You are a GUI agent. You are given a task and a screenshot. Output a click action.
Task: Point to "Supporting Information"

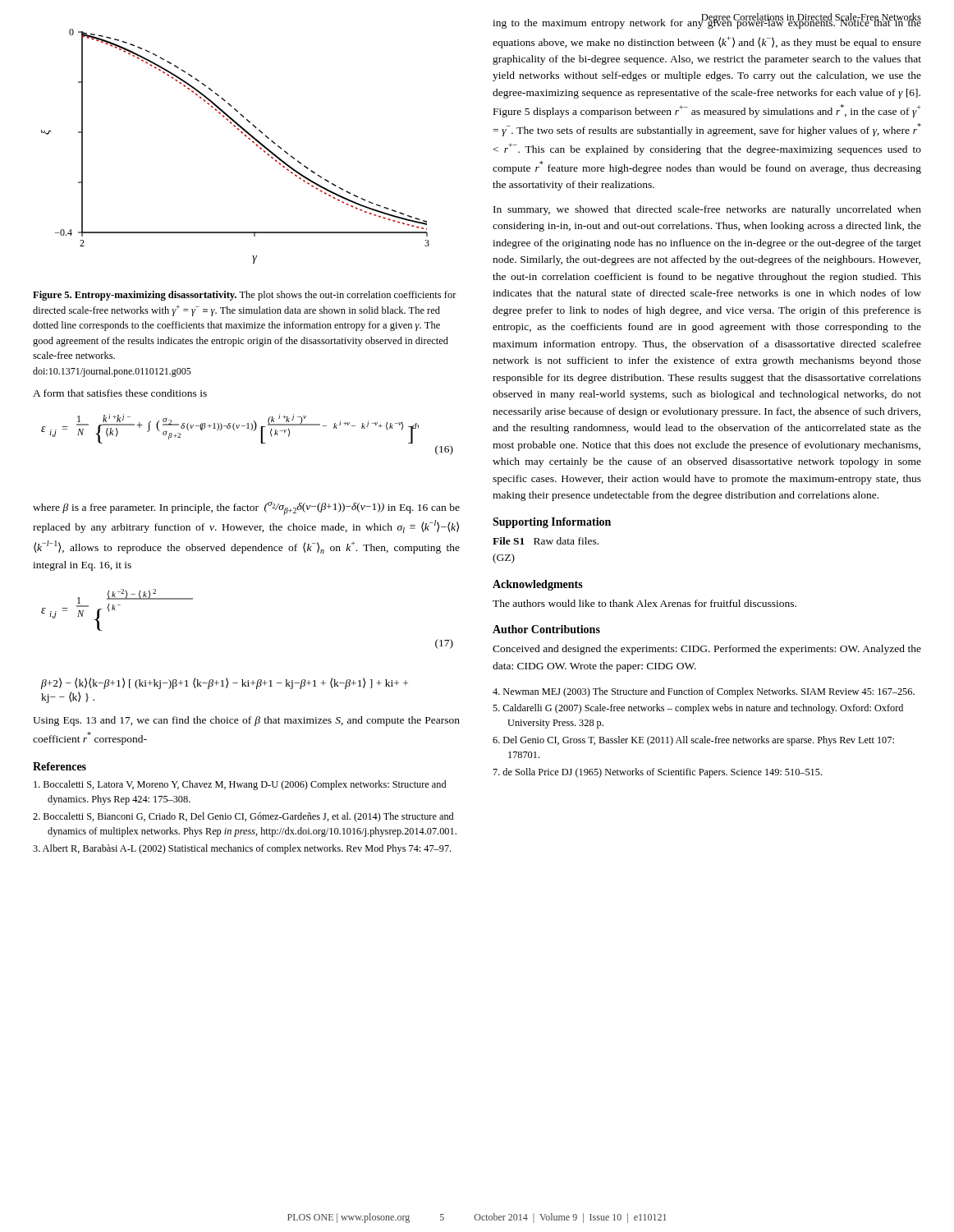point(552,522)
